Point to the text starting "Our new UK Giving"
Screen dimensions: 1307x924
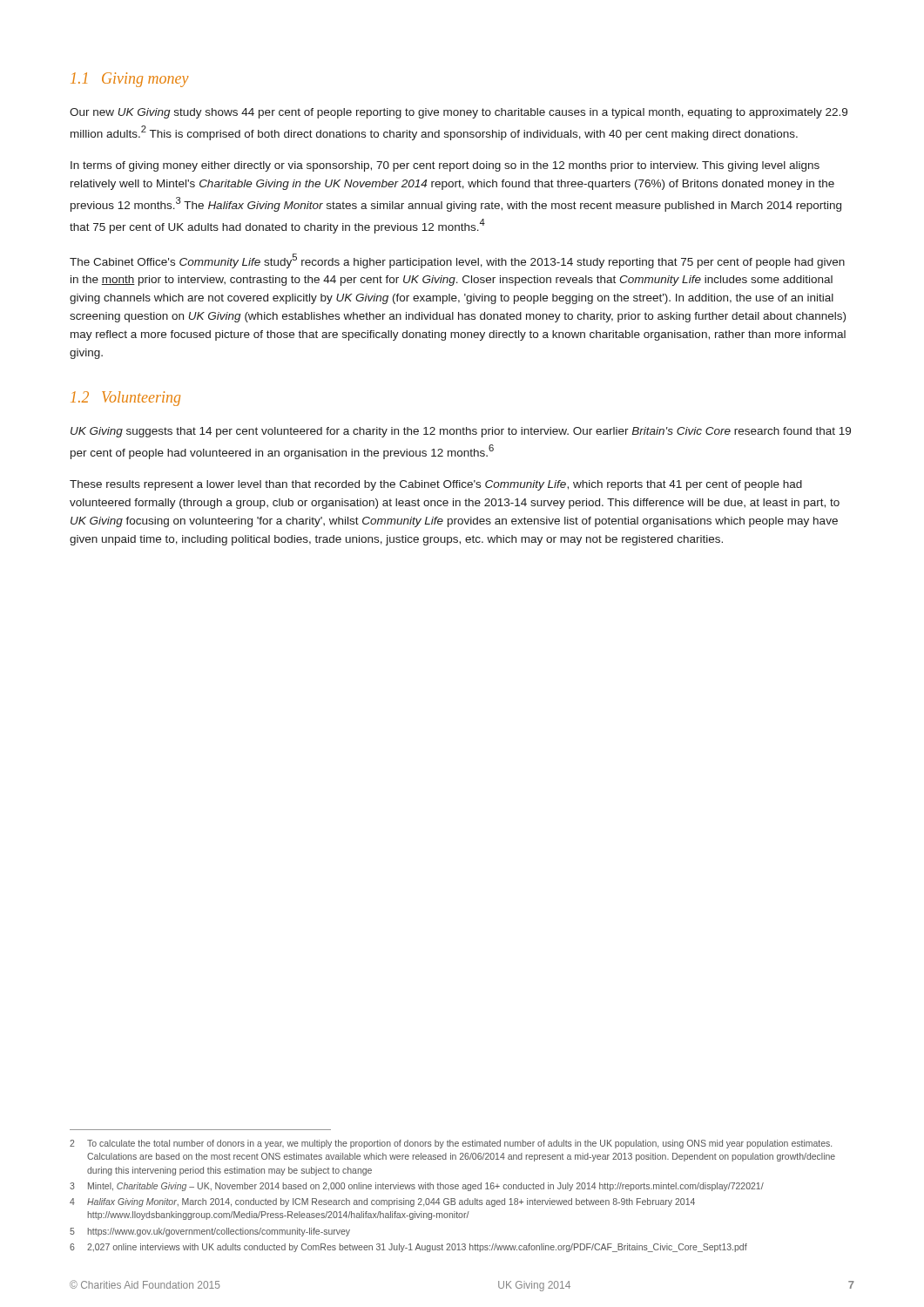[x=462, y=123]
